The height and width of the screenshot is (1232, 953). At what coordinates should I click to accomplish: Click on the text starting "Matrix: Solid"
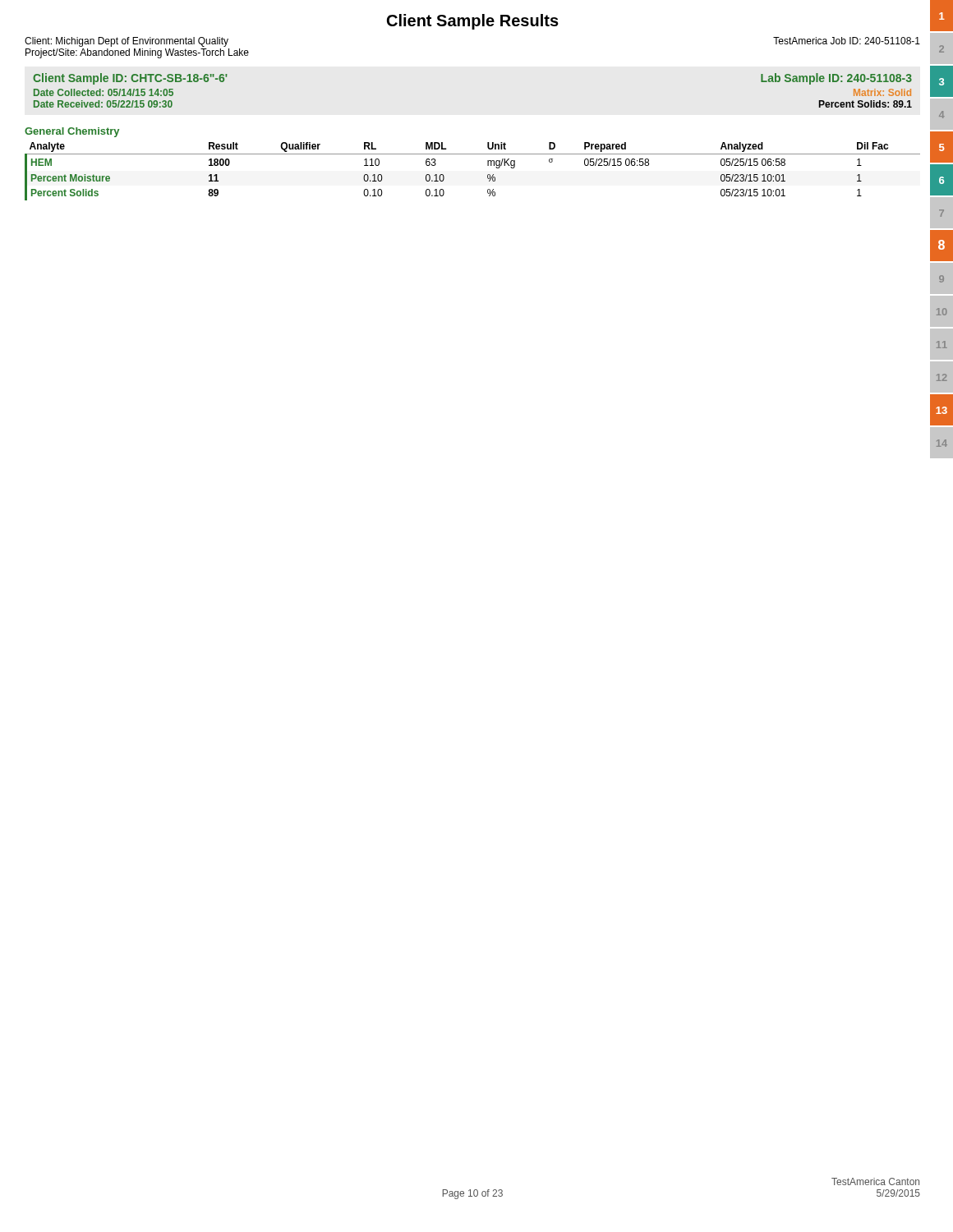click(882, 93)
